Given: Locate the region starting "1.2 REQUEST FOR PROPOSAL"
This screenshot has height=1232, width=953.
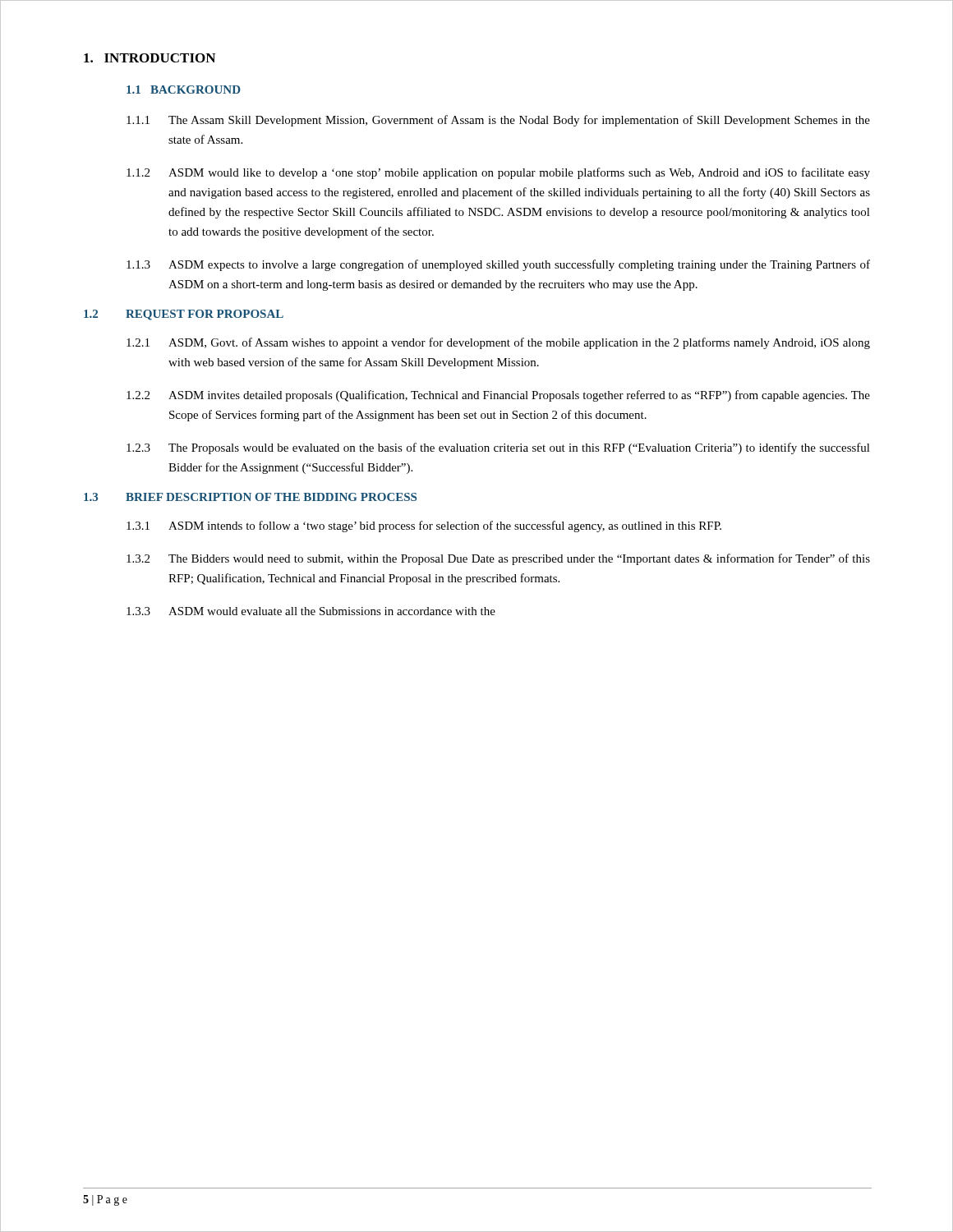Looking at the screenshot, I should pyautogui.click(x=183, y=314).
